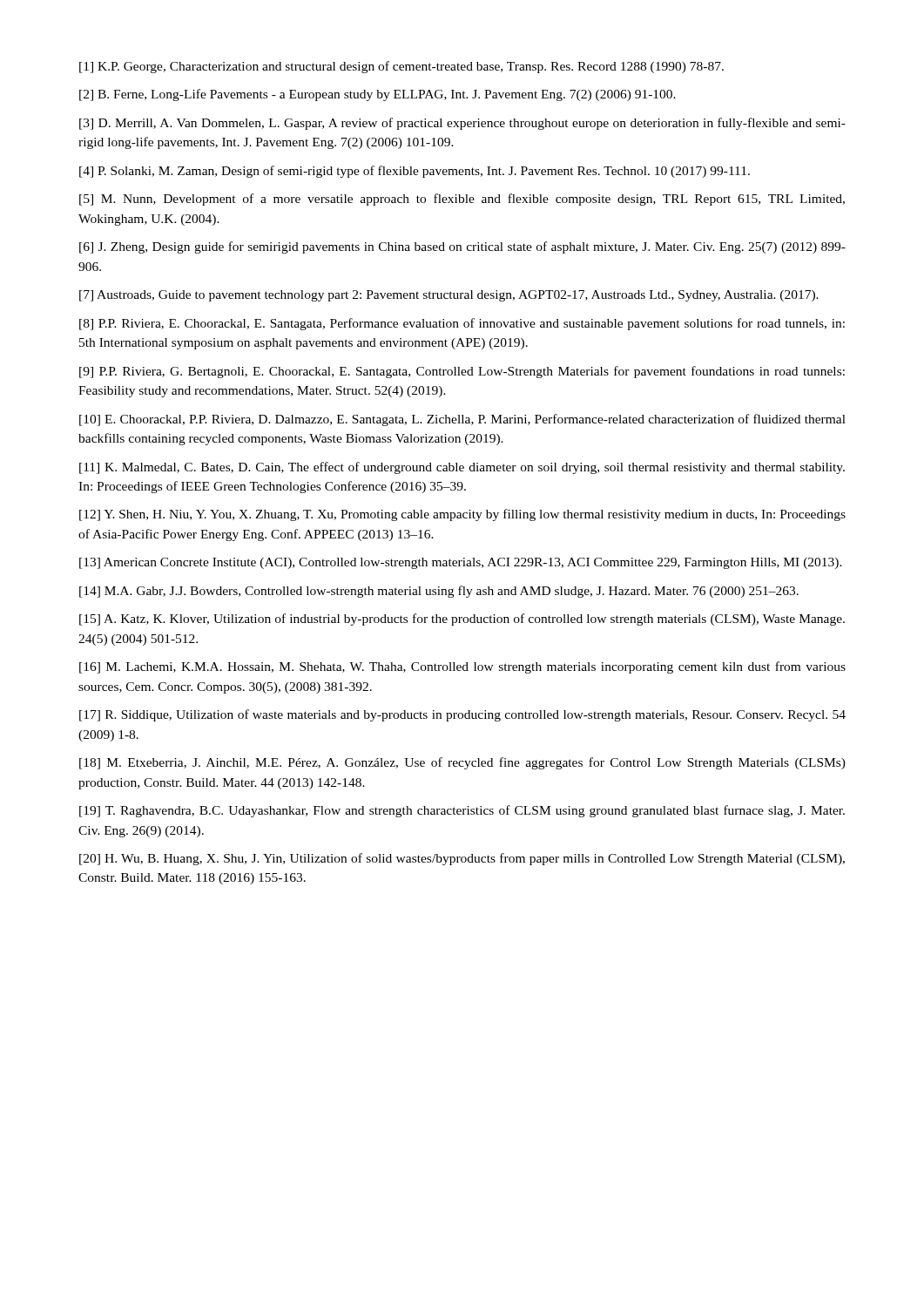Where is the passage that starts "[1] K.P. George, Characterization"?
Screen dimensions: 1307x924
click(x=401, y=66)
